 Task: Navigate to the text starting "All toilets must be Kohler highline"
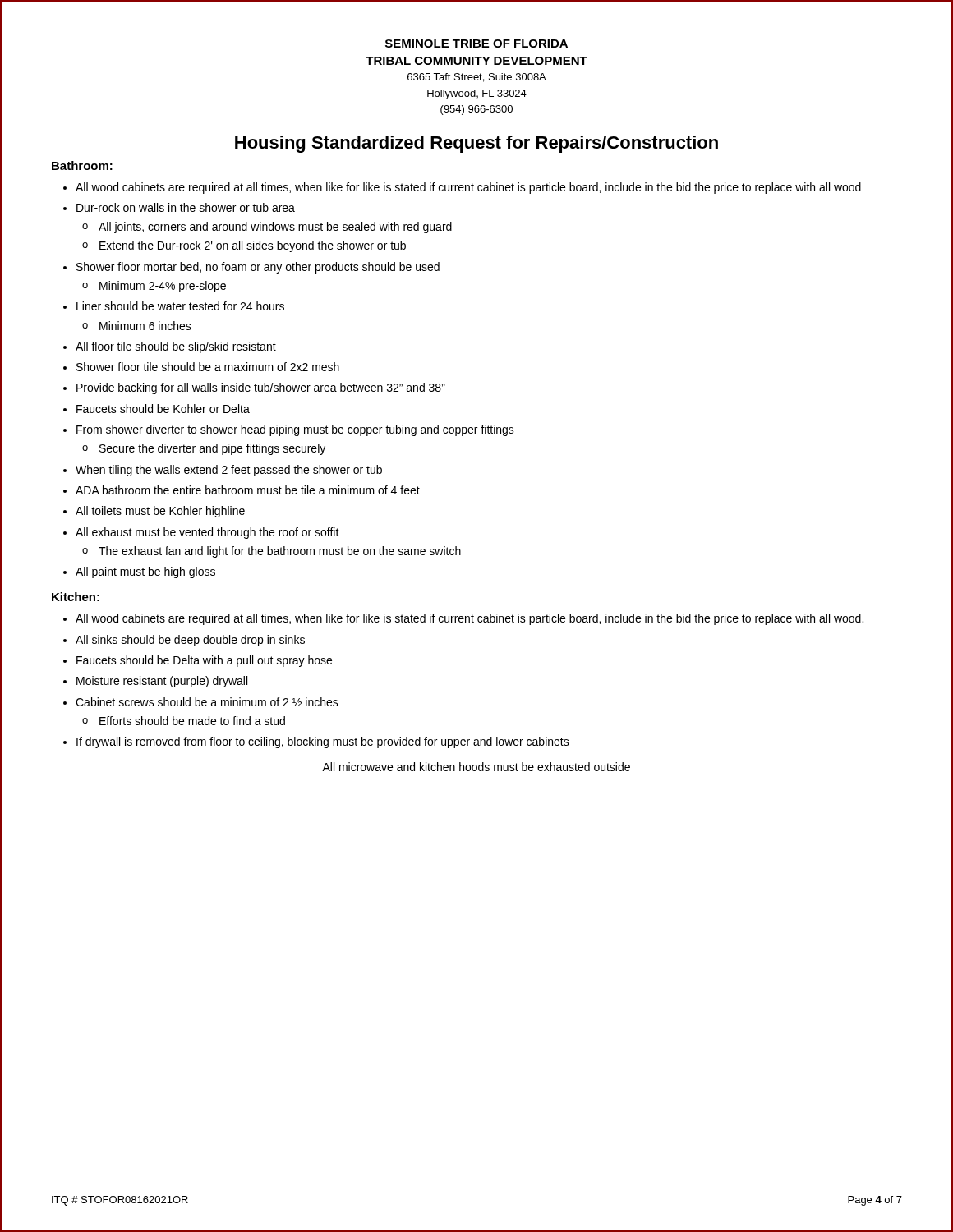coord(160,511)
